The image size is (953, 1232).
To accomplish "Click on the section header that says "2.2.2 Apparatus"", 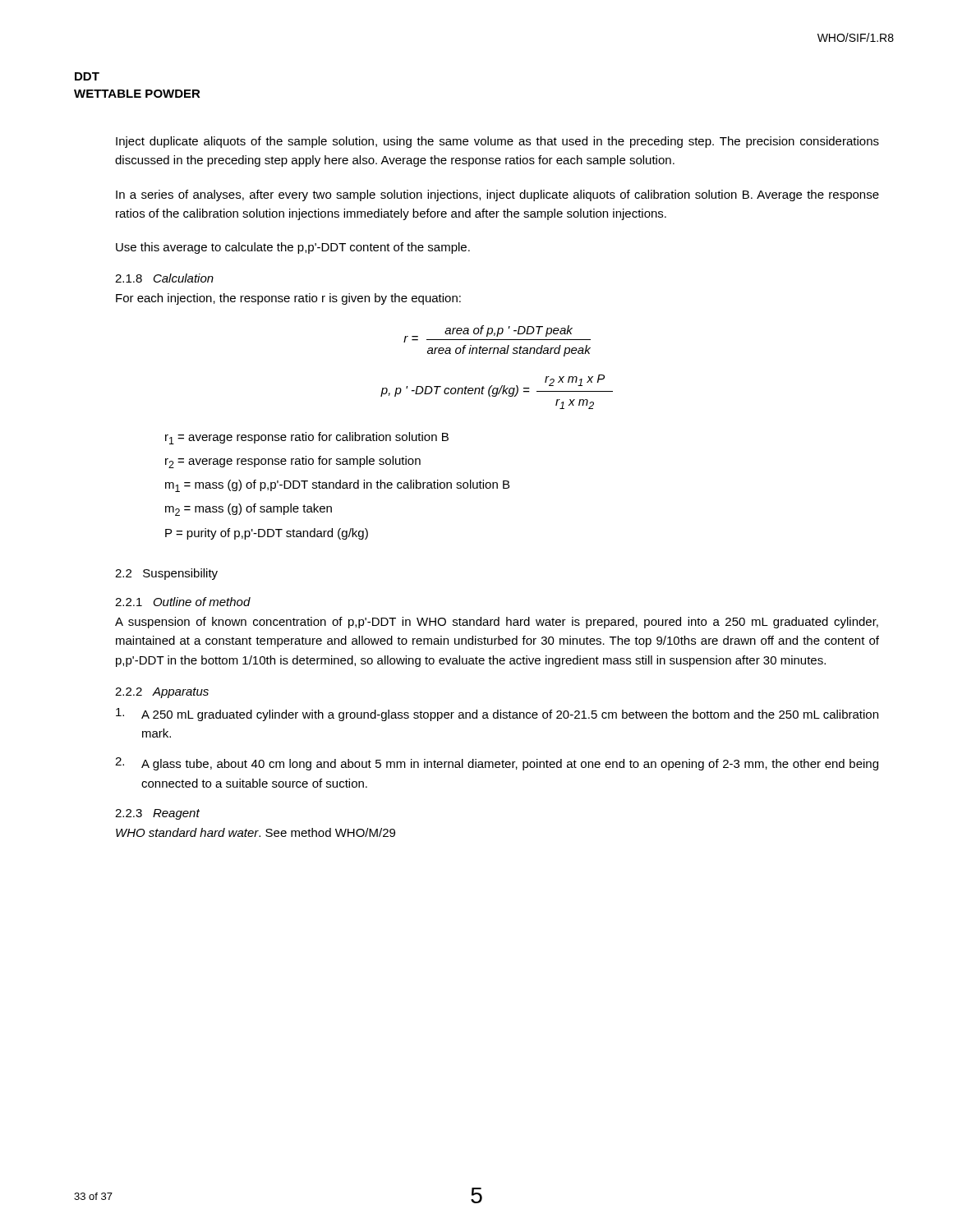I will click(162, 691).
